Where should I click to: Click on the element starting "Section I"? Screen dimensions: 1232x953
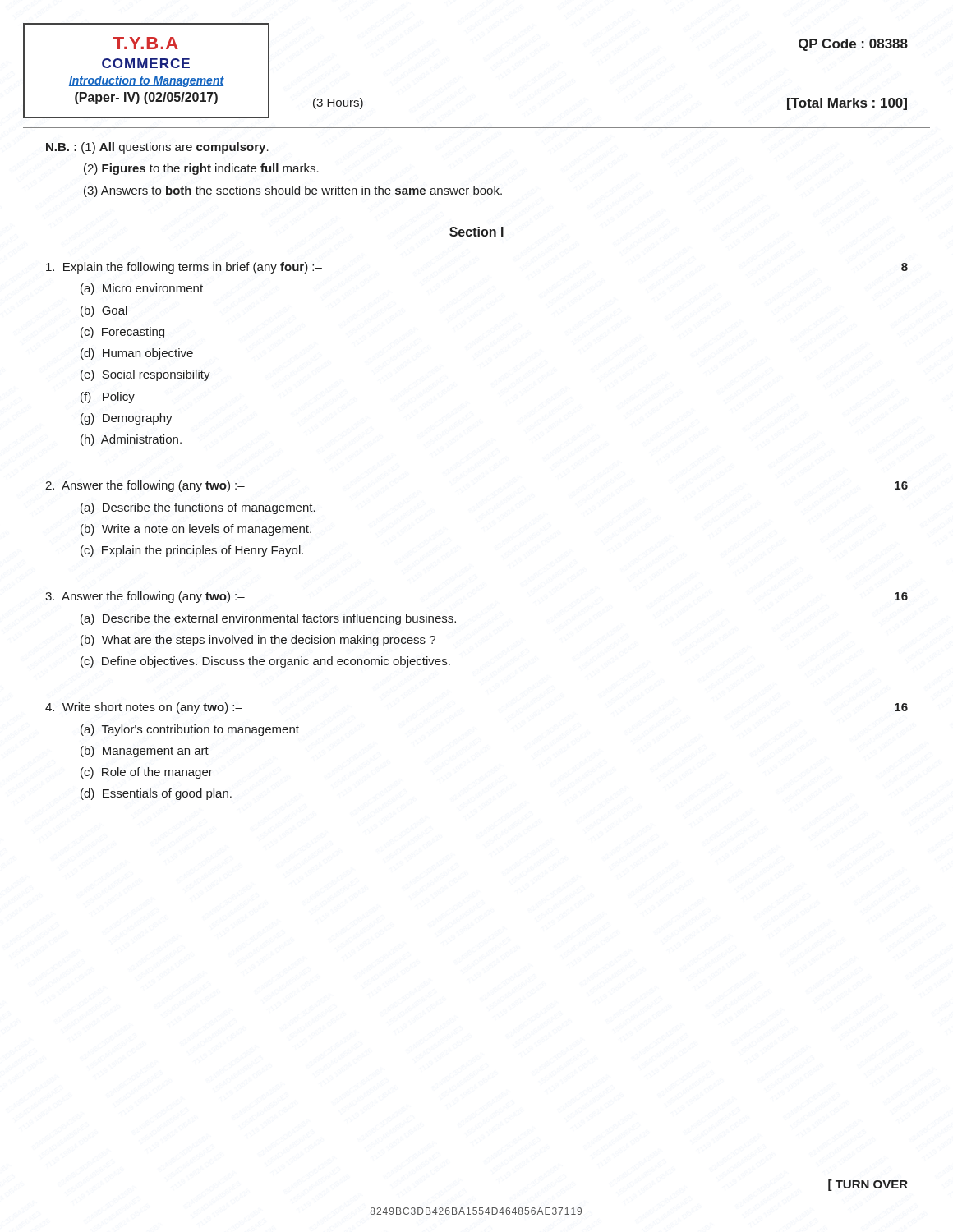(x=476, y=232)
